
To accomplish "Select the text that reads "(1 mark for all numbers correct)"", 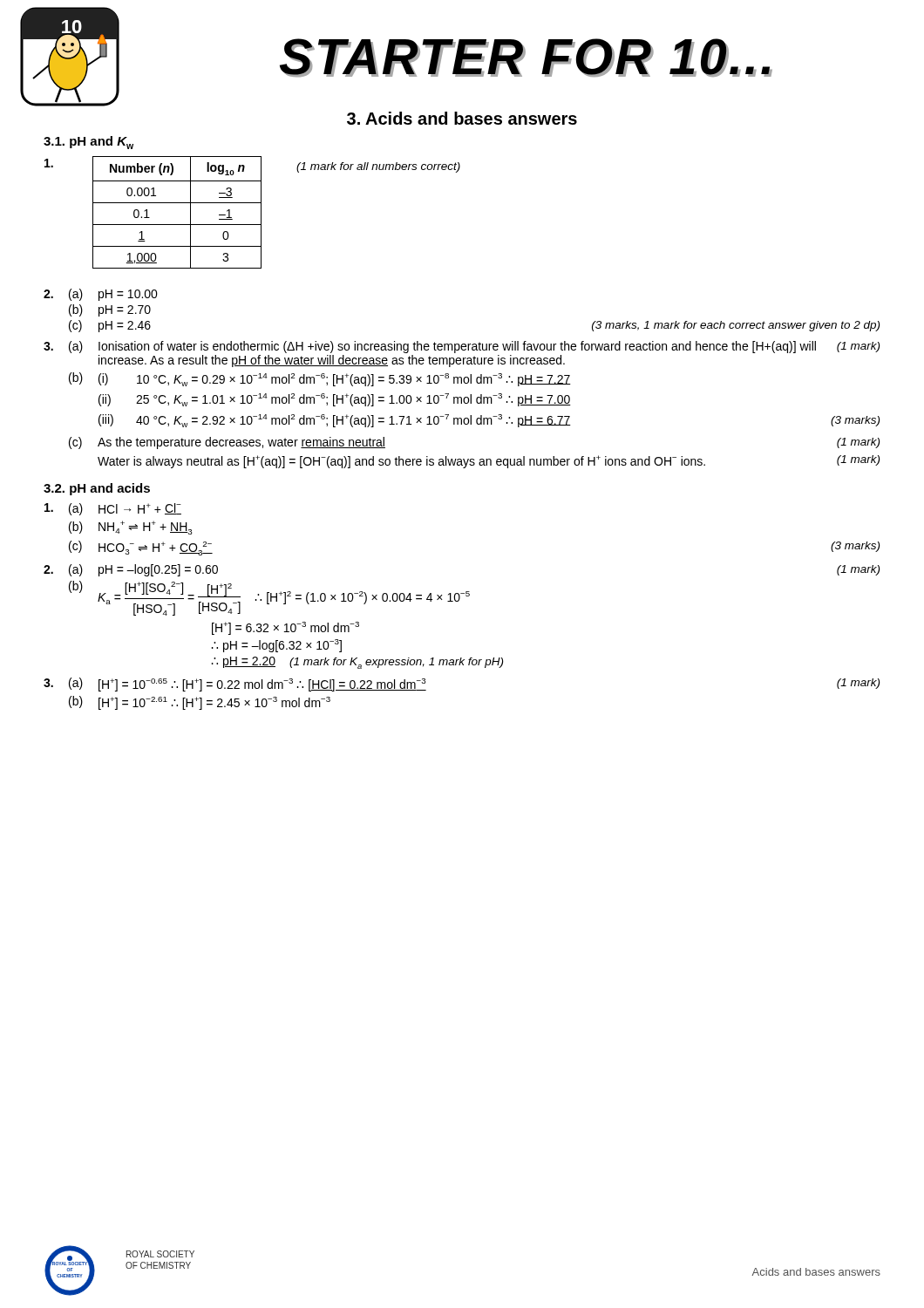I will pos(379,166).
